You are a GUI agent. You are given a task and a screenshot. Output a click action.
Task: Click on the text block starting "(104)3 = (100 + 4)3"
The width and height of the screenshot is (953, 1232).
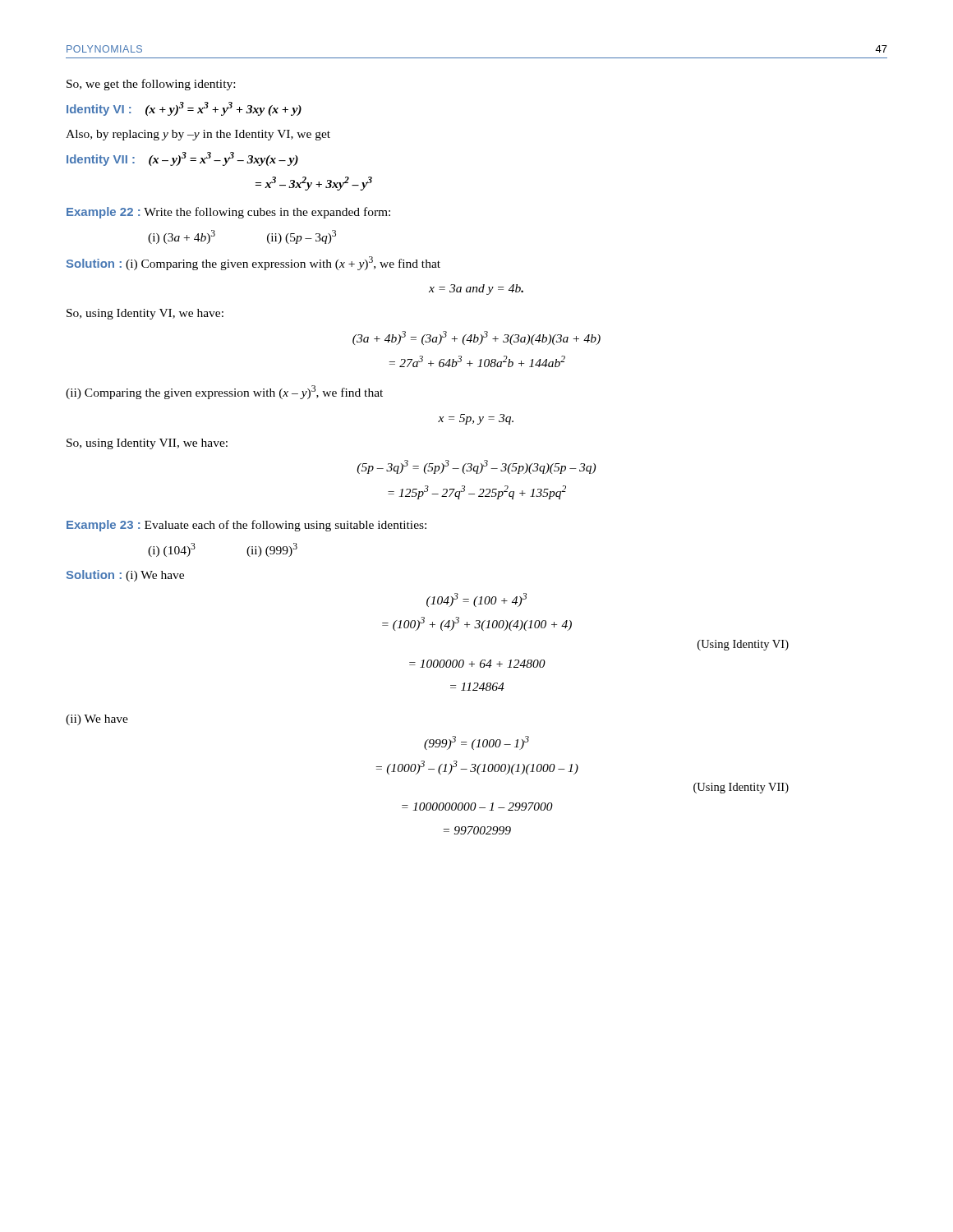476,599
